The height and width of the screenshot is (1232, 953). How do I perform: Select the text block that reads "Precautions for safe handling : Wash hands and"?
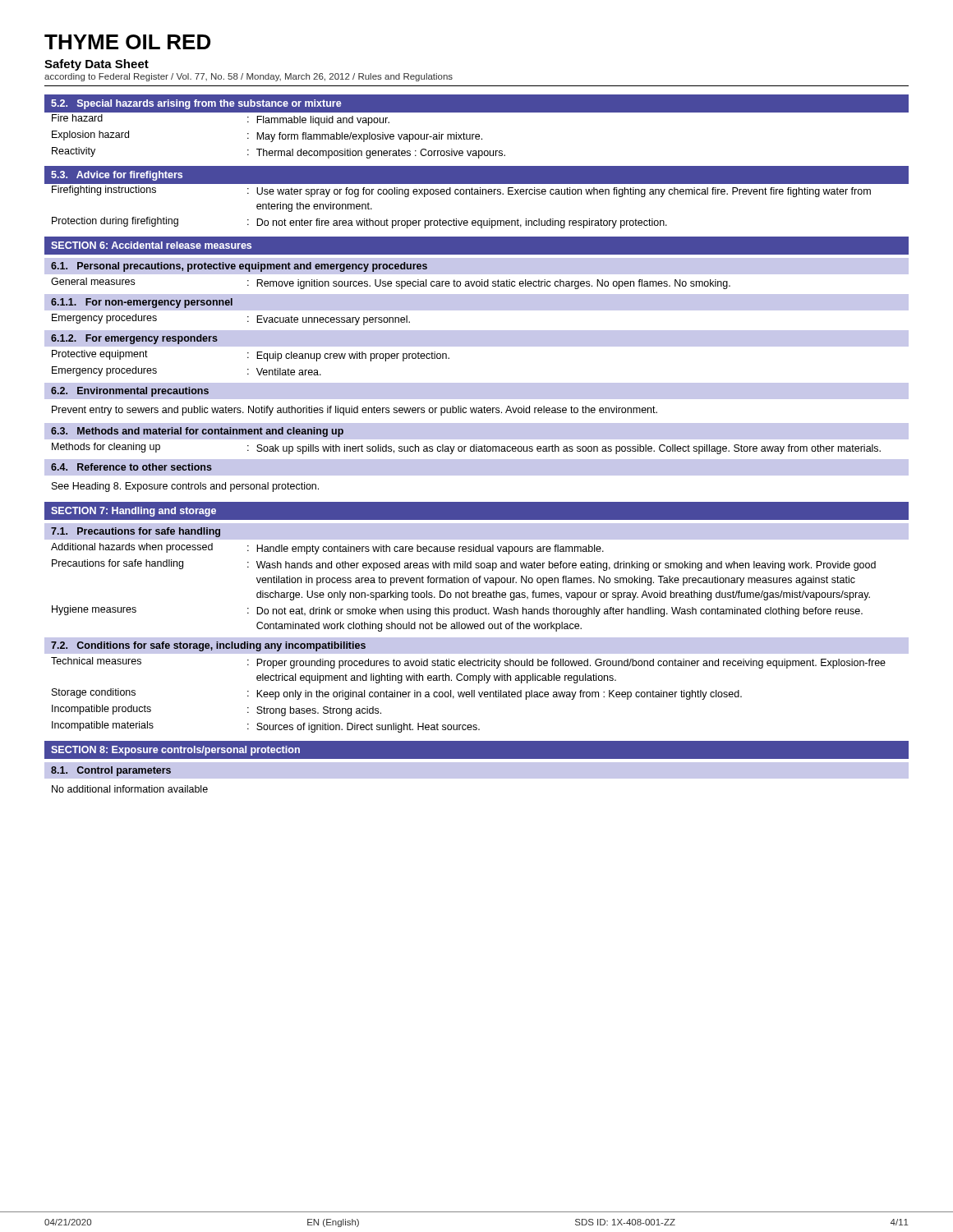[x=476, y=580]
